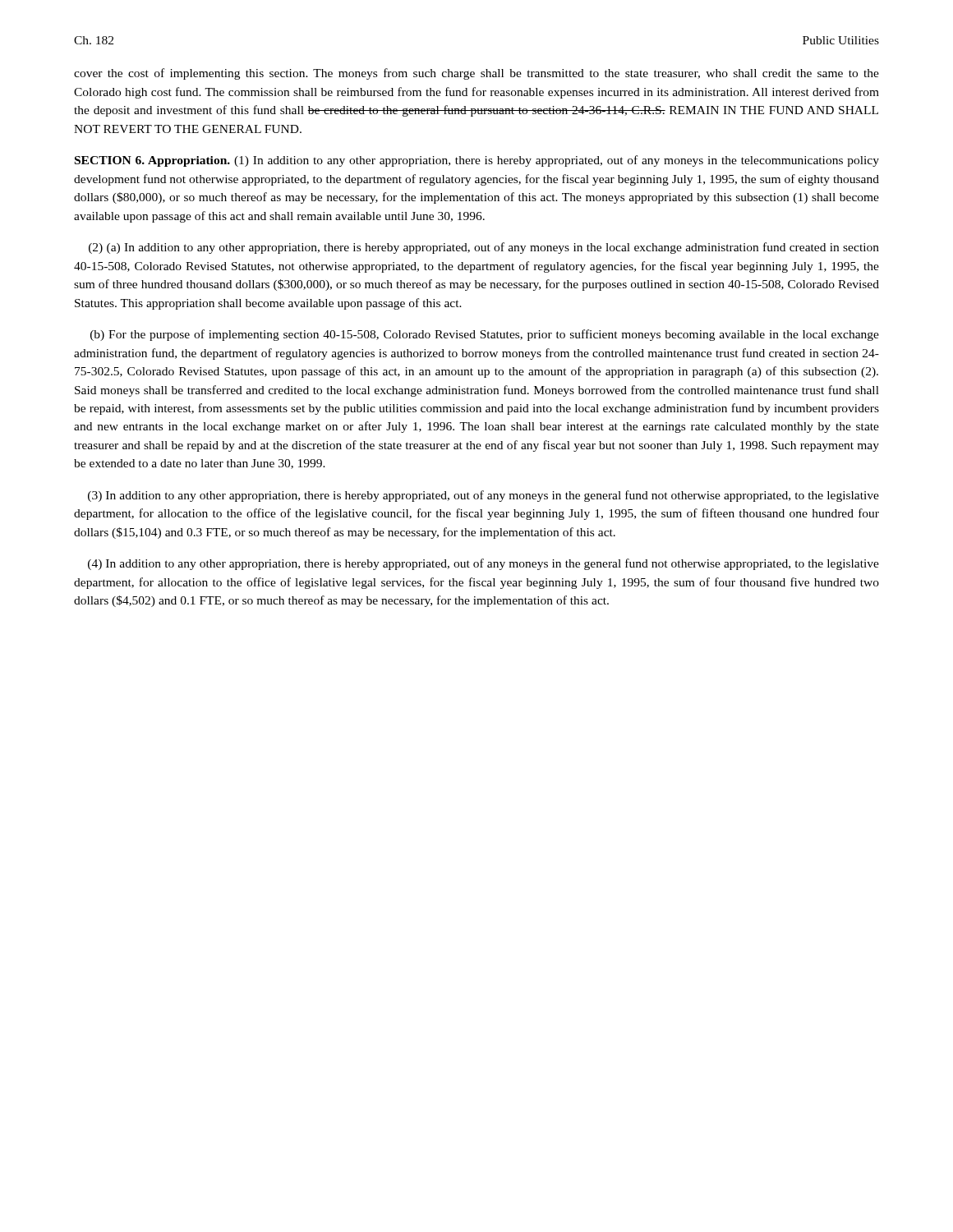Select the text block containing "(3) In addition to any other"
953x1232 pixels.
click(476, 513)
